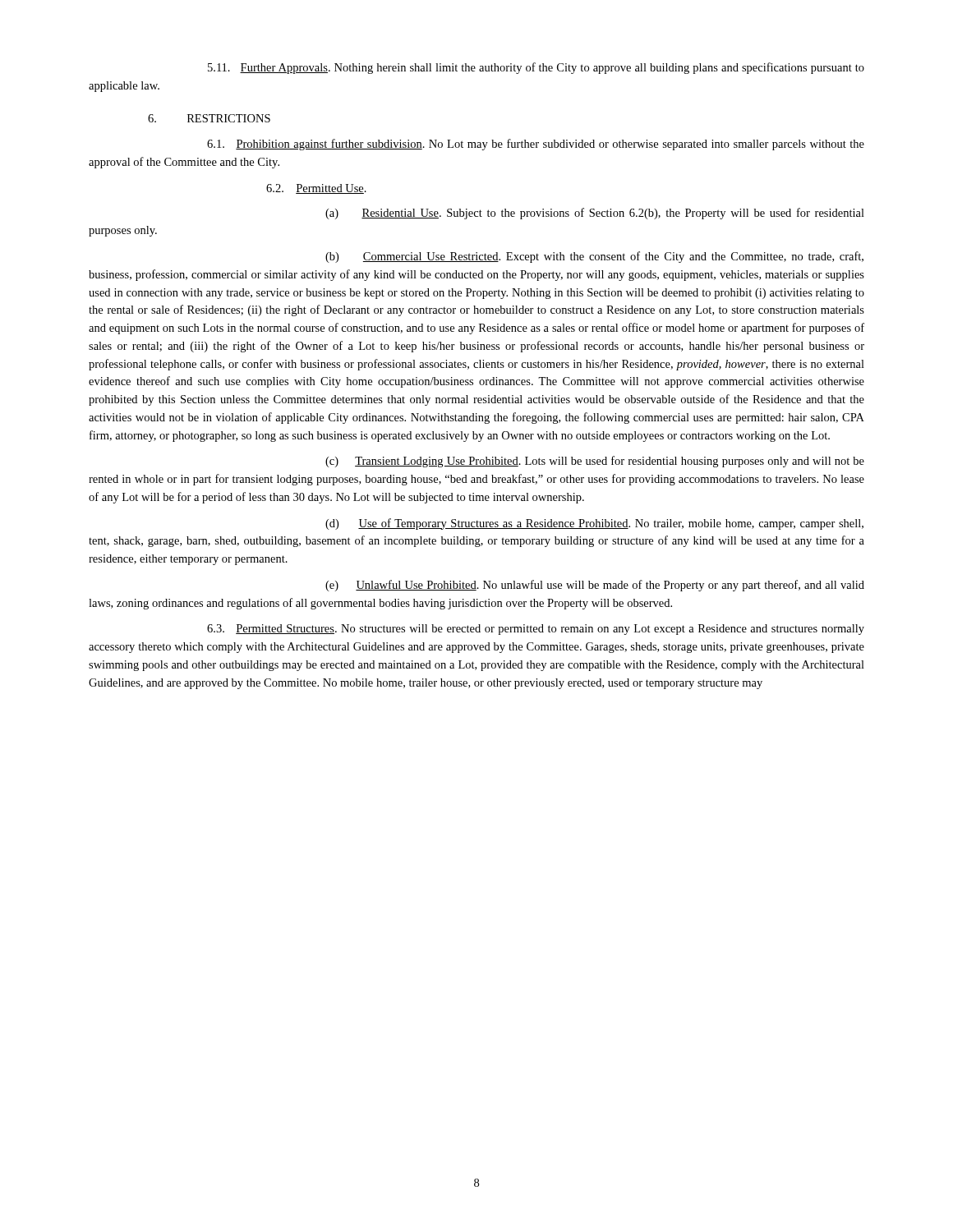Screen dimensions: 1232x953
Task: Click on the text block that reads "3. Permitted Structures. No structures will be"
Action: tap(476, 655)
